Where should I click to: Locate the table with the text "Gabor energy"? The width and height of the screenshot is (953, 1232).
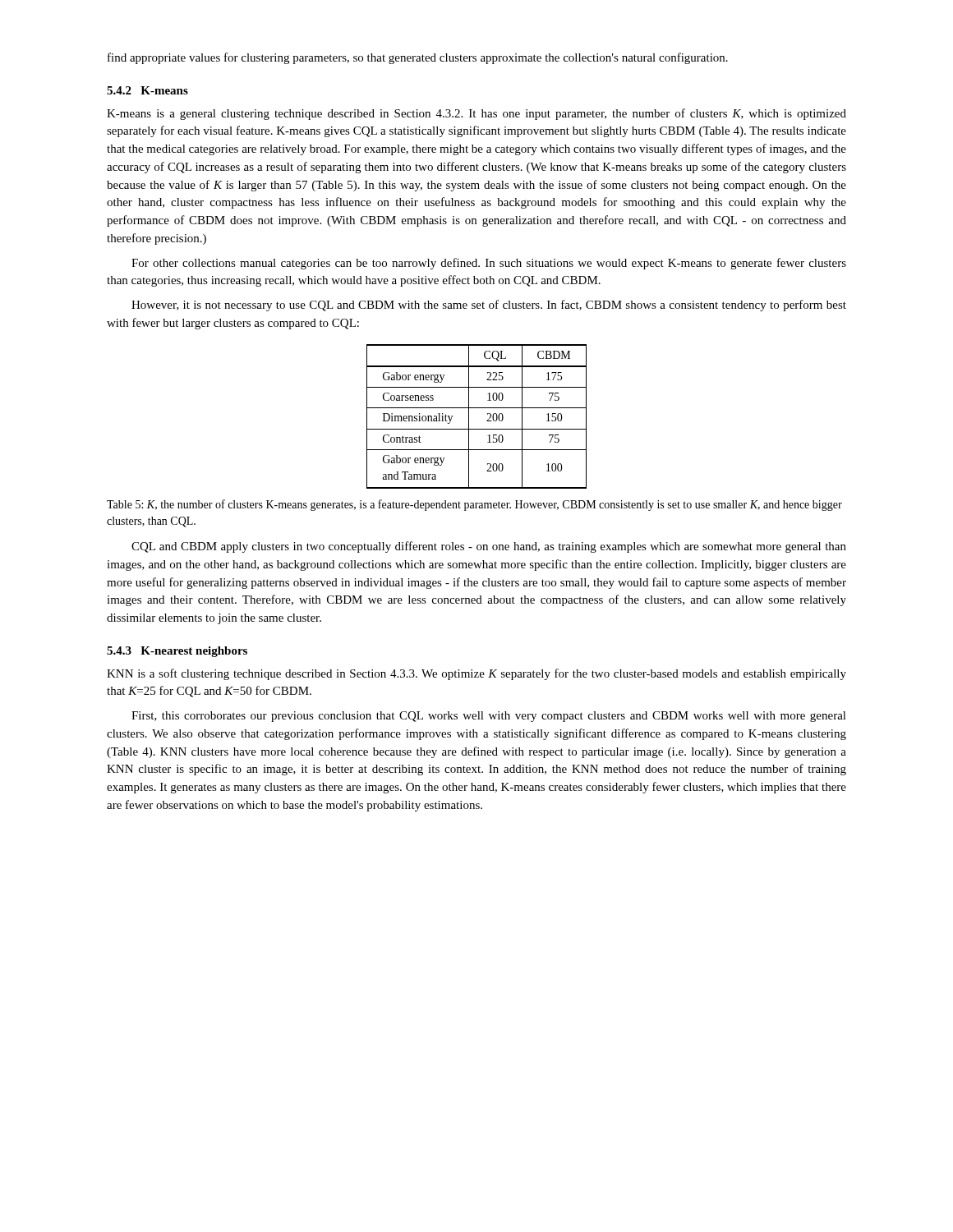pos(476,416)
